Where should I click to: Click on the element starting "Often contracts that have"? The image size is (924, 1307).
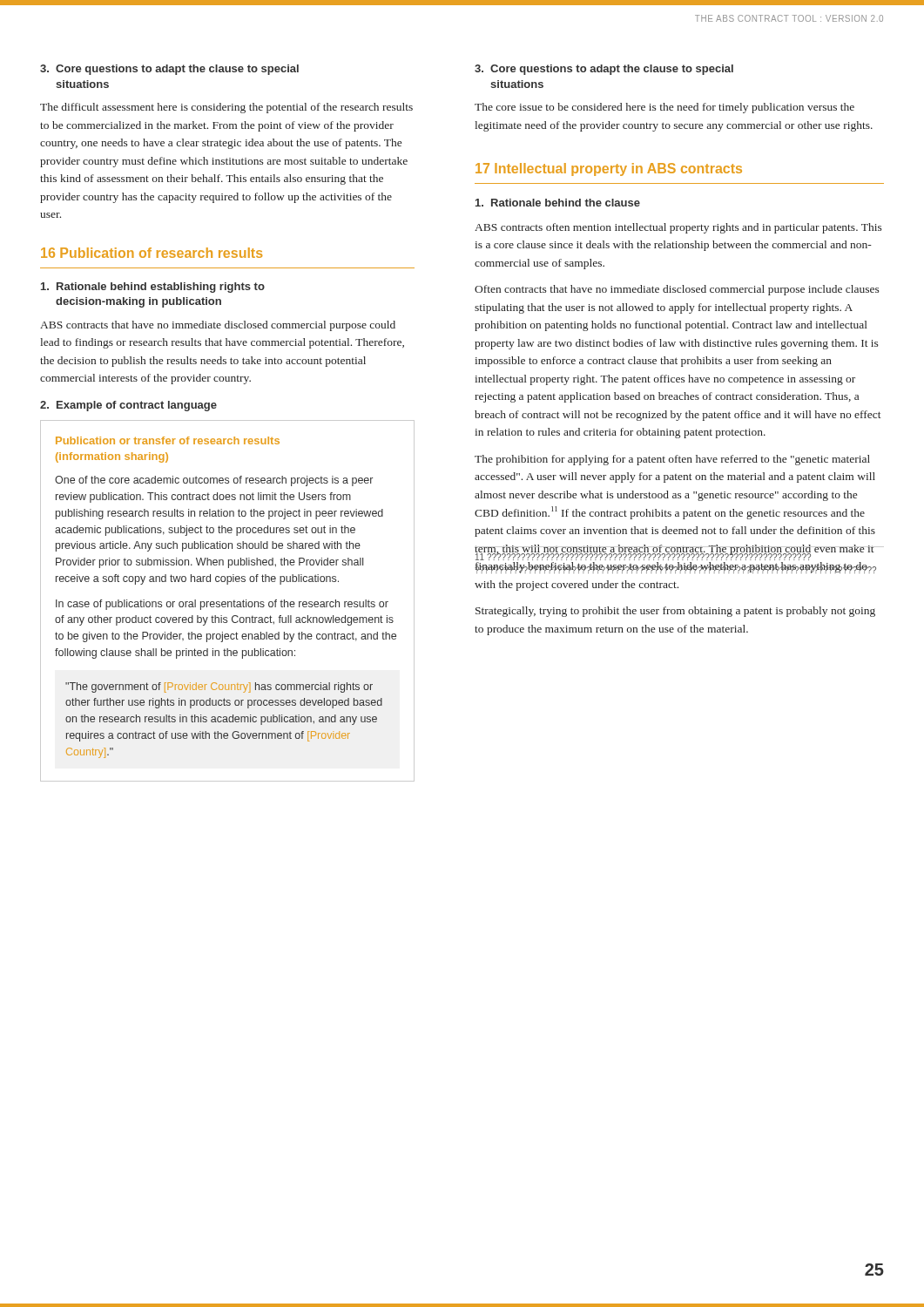coord(679,361)
